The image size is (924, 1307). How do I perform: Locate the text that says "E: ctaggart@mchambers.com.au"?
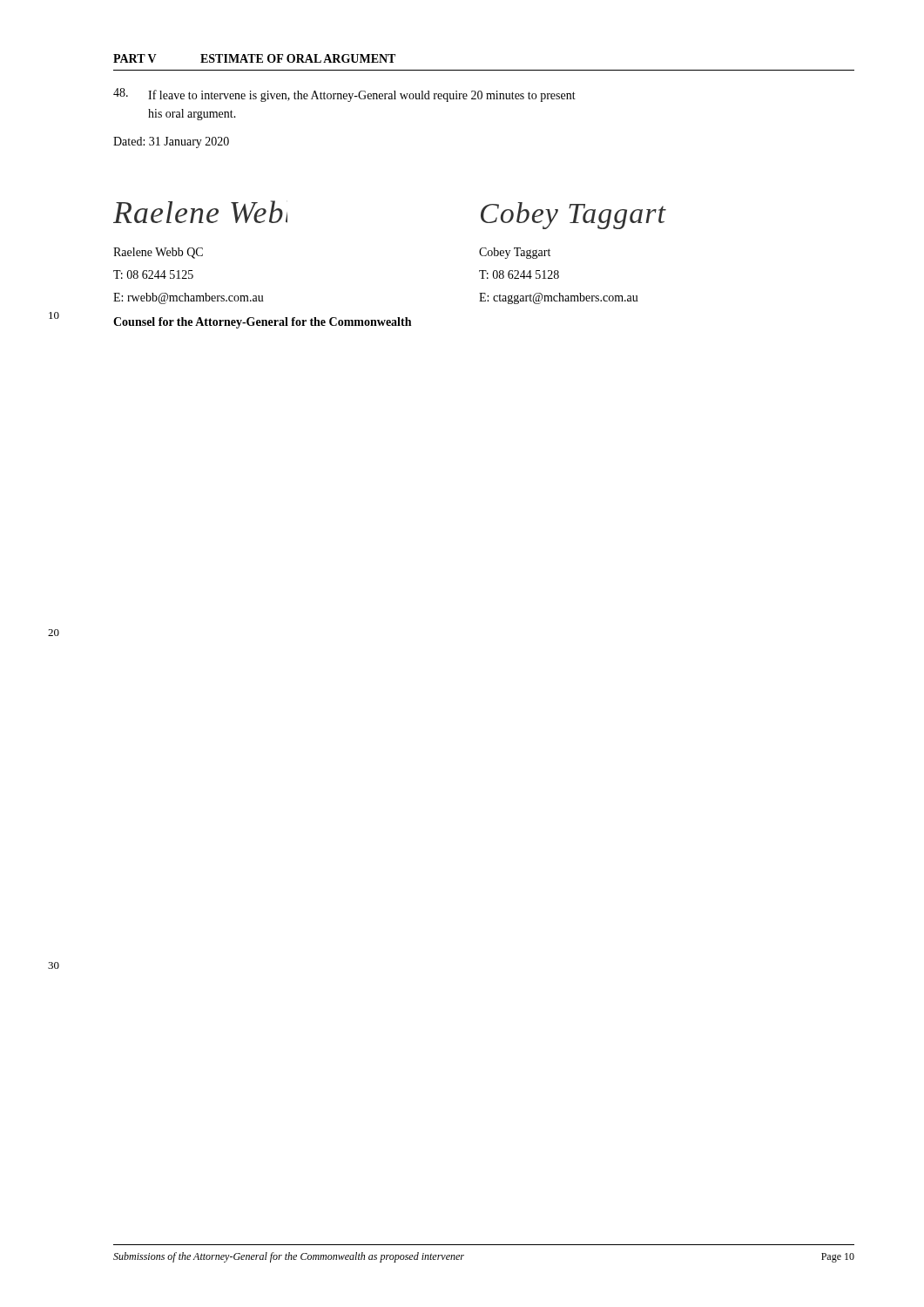click(559, 298)
